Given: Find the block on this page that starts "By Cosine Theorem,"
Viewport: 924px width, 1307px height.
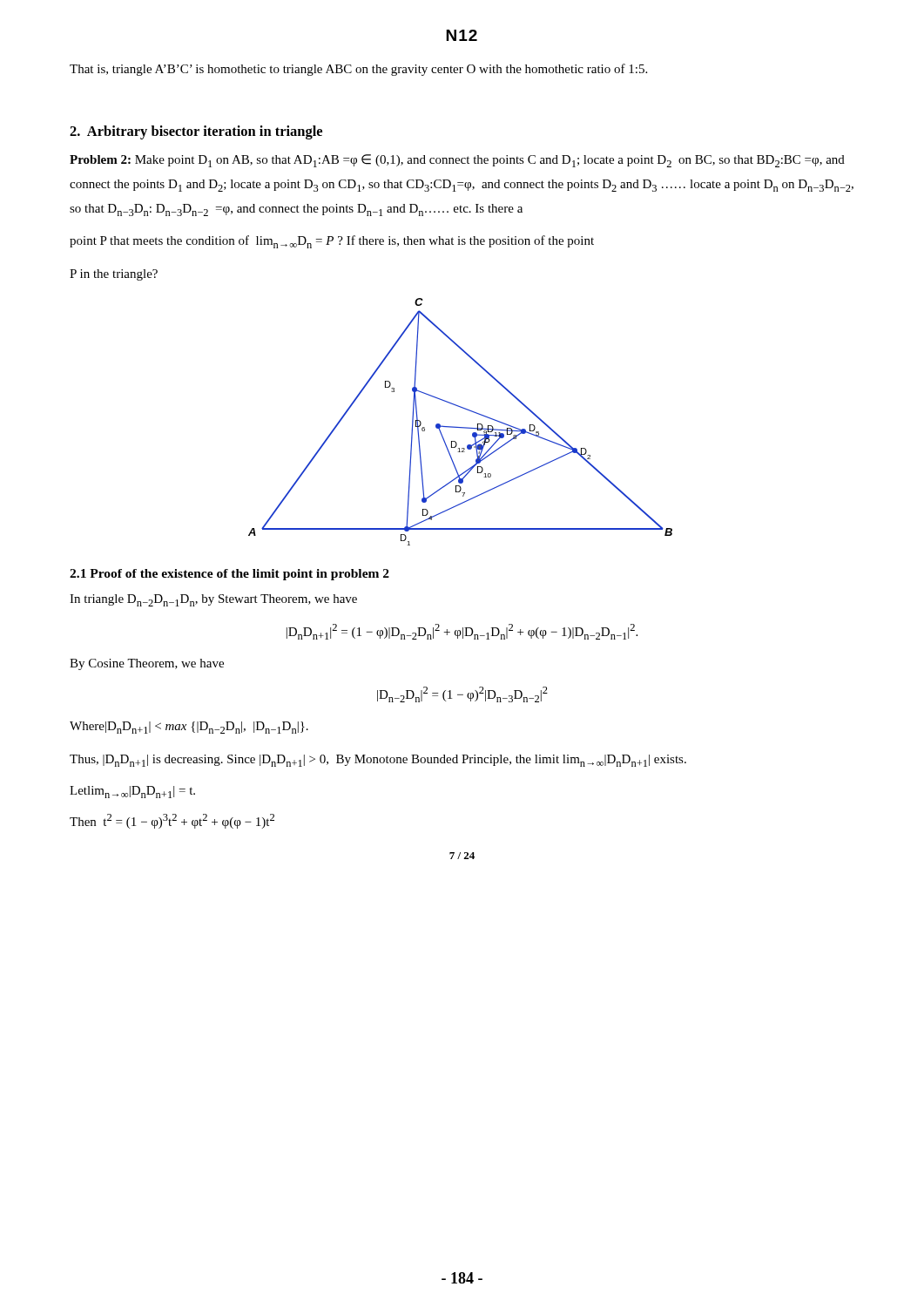Looking at the screenshot, I should point(147,663).
